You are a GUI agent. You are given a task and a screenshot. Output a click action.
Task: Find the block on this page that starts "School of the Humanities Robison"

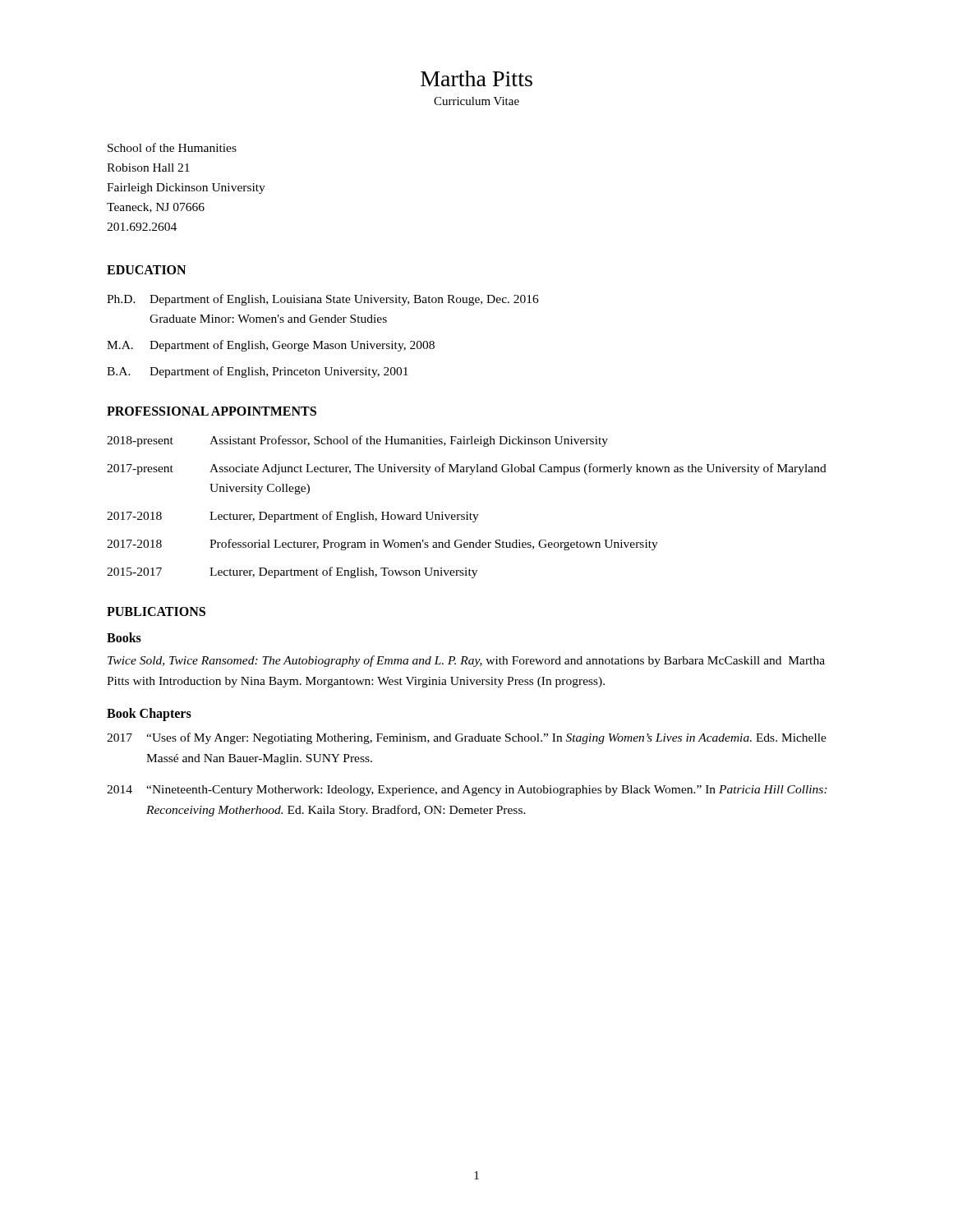(186, 187)
